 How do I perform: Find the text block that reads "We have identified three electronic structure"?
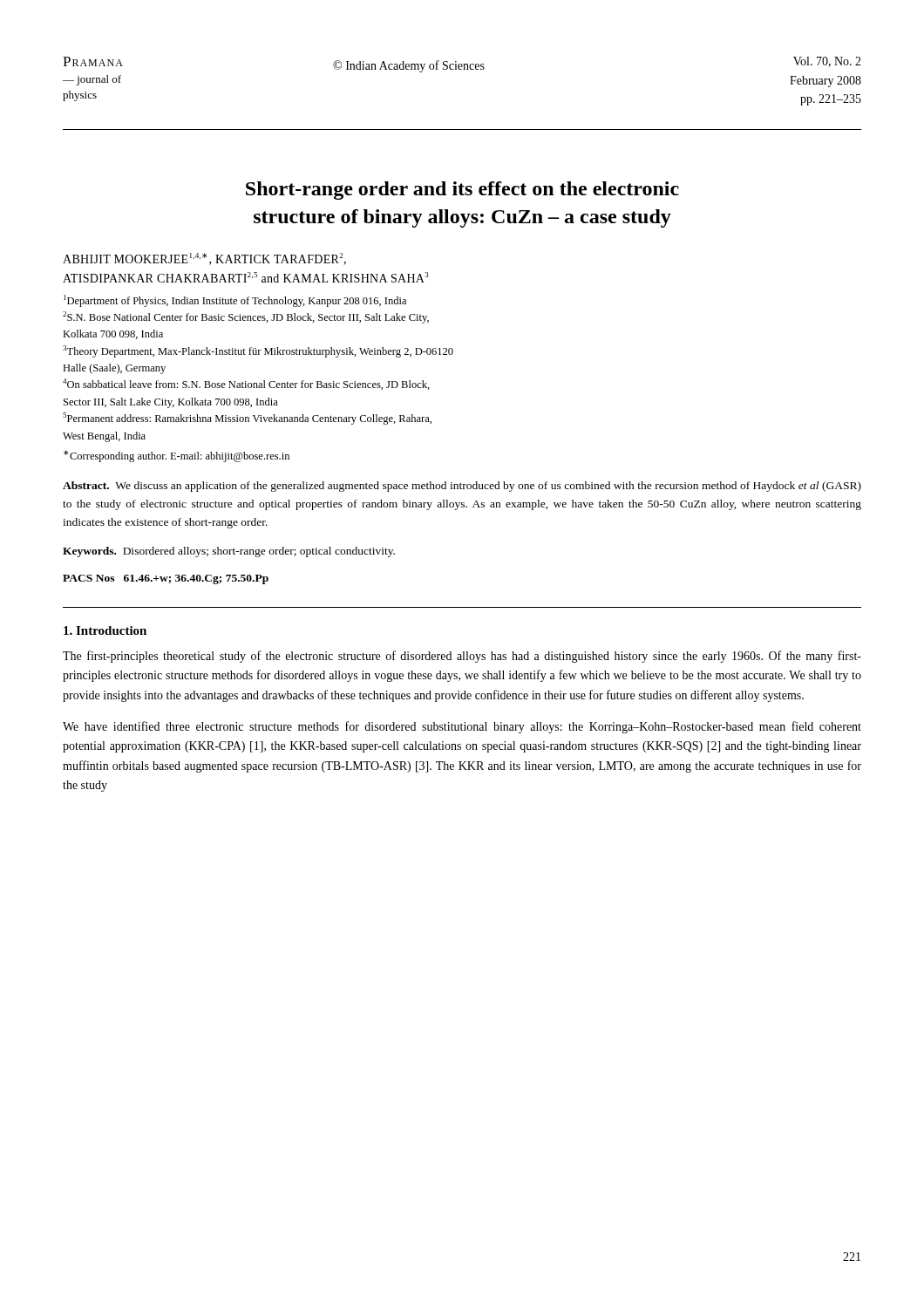[x=462, y=756]
